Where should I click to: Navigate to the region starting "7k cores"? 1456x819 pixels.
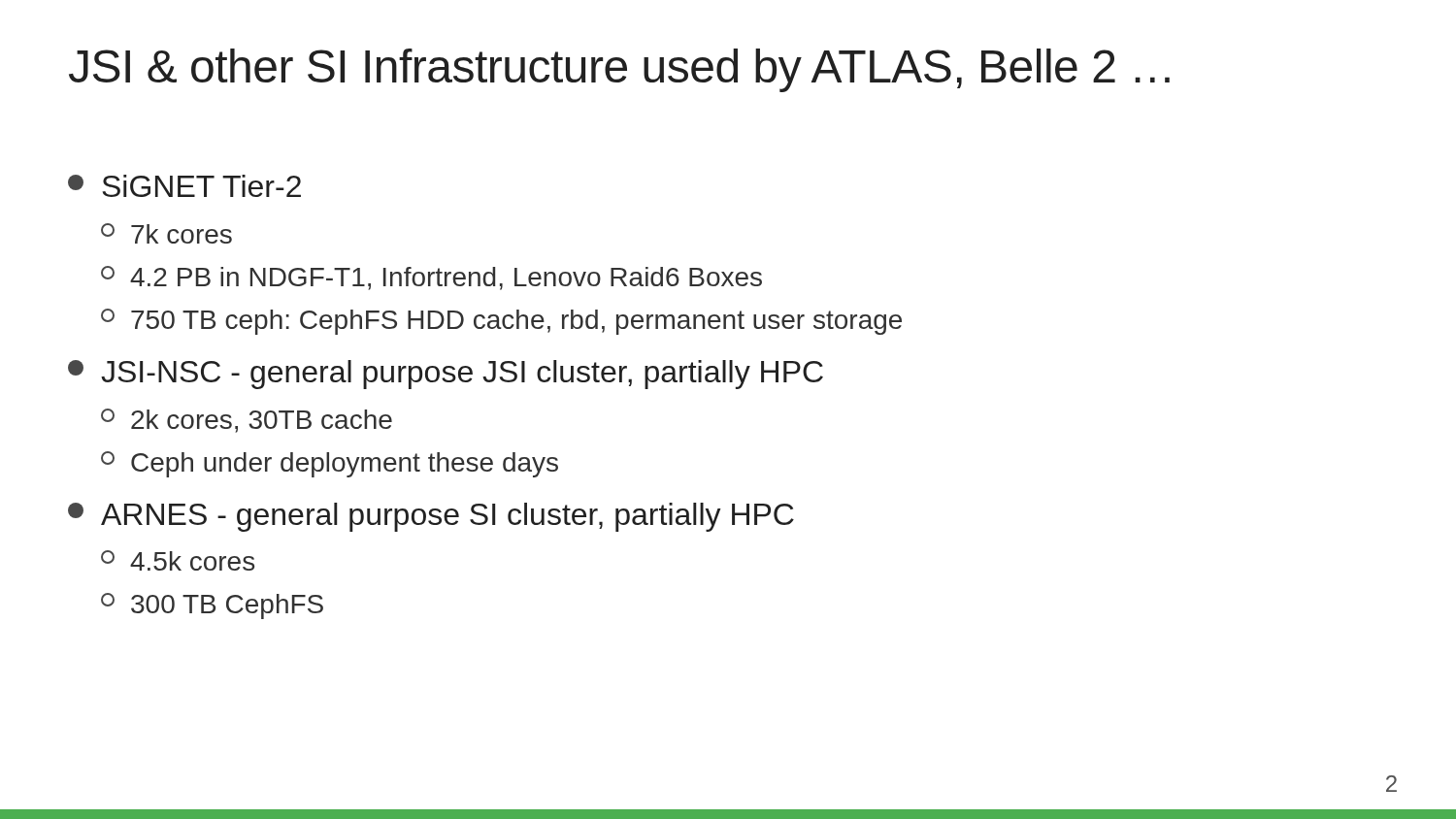(x=167, y=235)
